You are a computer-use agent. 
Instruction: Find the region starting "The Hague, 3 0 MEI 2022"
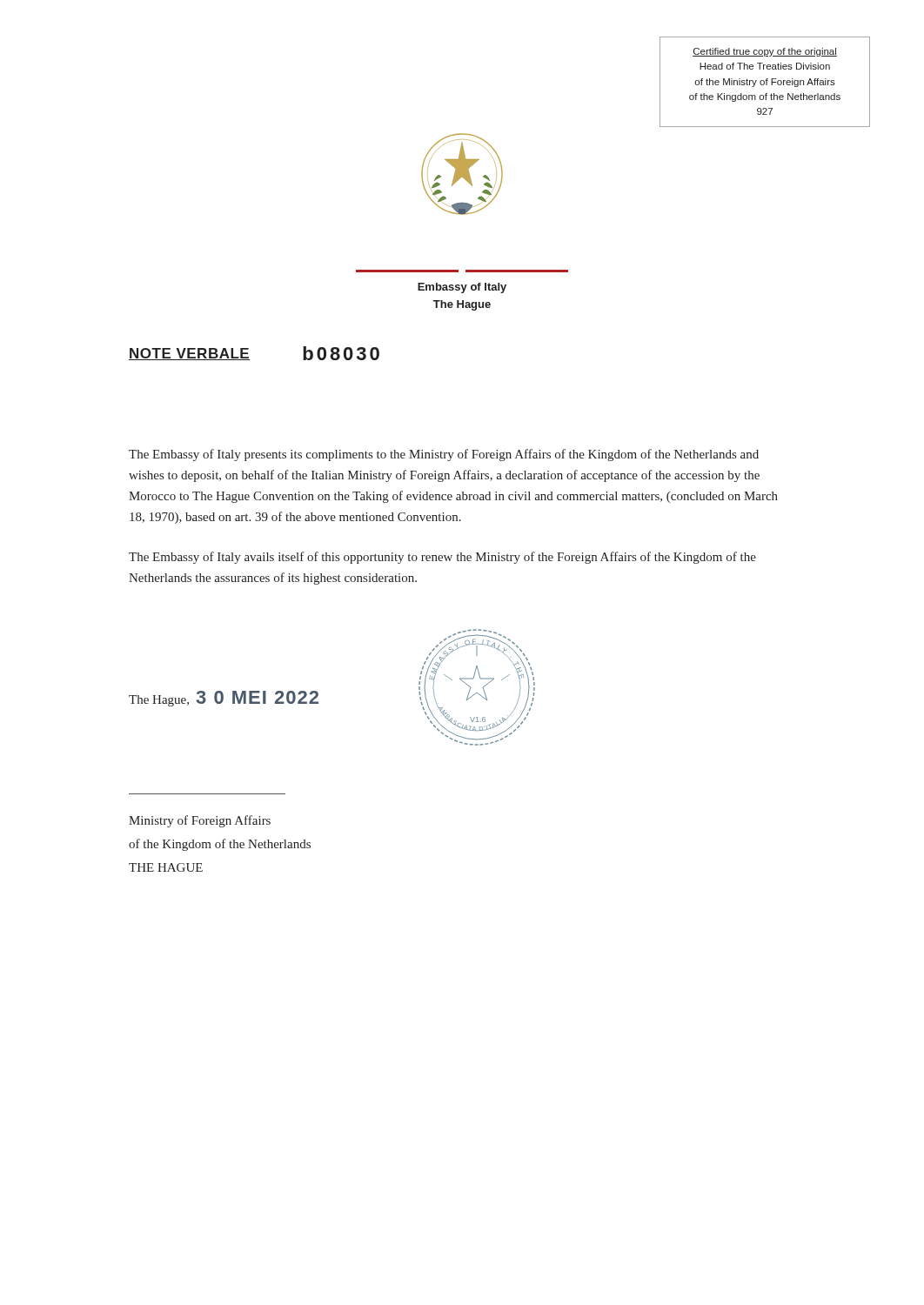[x=224, y=697]
